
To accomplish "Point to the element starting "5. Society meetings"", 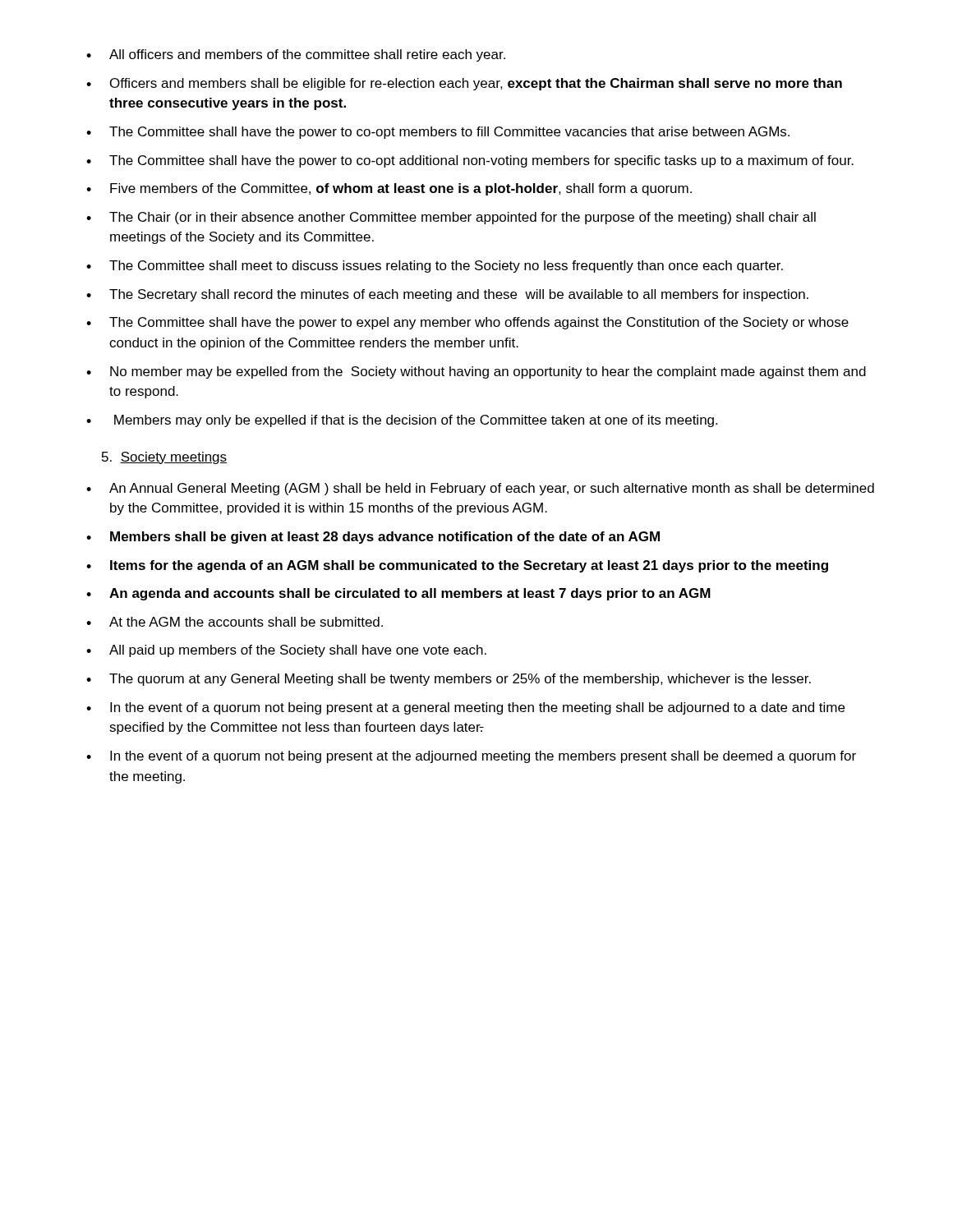I will tap(164, 457).
